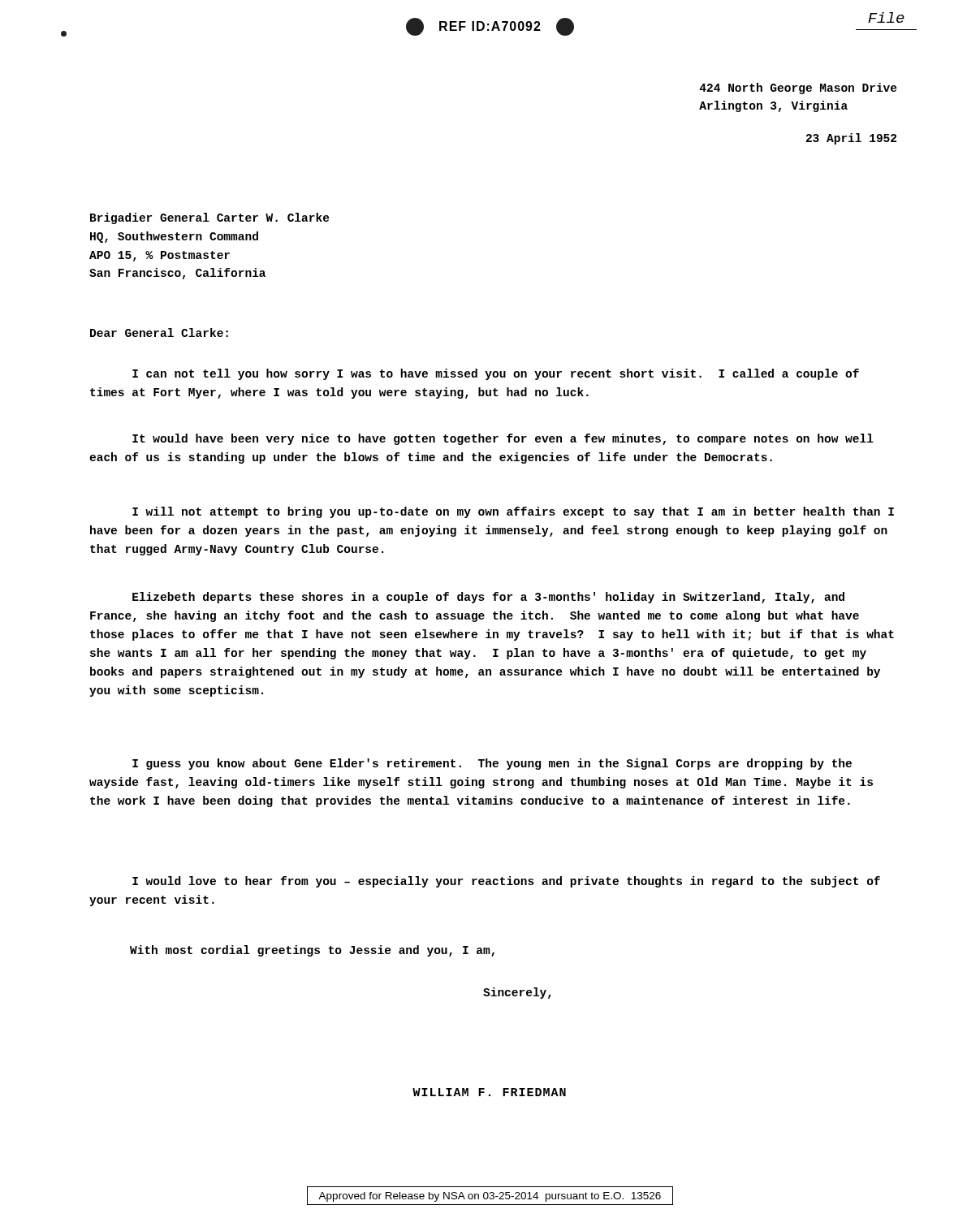Find the text block with the text "Brigadier General Carter W. Clarke HQ,"
The width and height of the screenshot is (980, 1218).
[209, 246]
